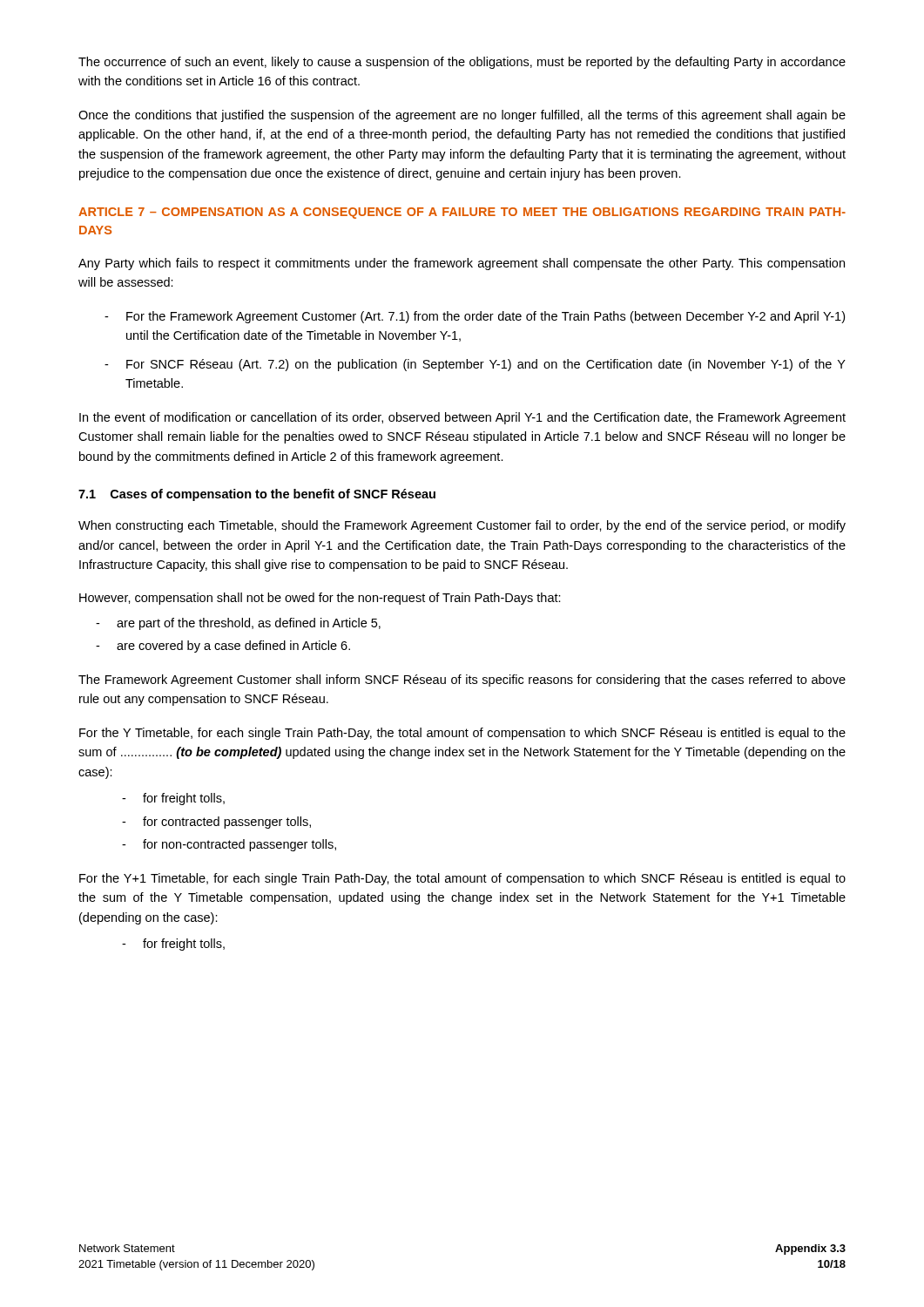The image size is (924, 1307).
Task: Locate the list item containing "- For SNCF Réseau"
Action: pos(475,374)
